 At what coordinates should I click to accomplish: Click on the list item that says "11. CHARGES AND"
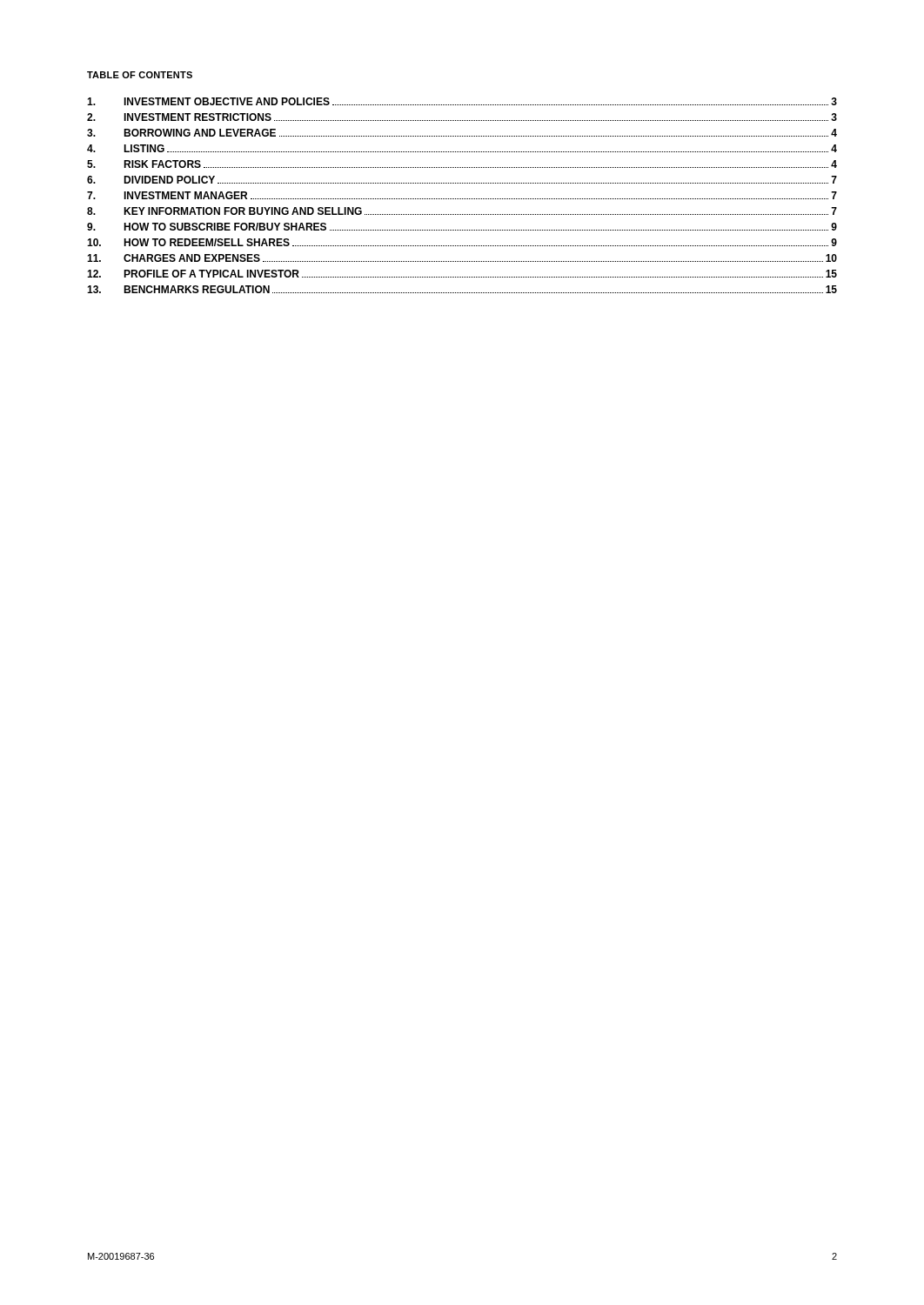click(462, 258)
